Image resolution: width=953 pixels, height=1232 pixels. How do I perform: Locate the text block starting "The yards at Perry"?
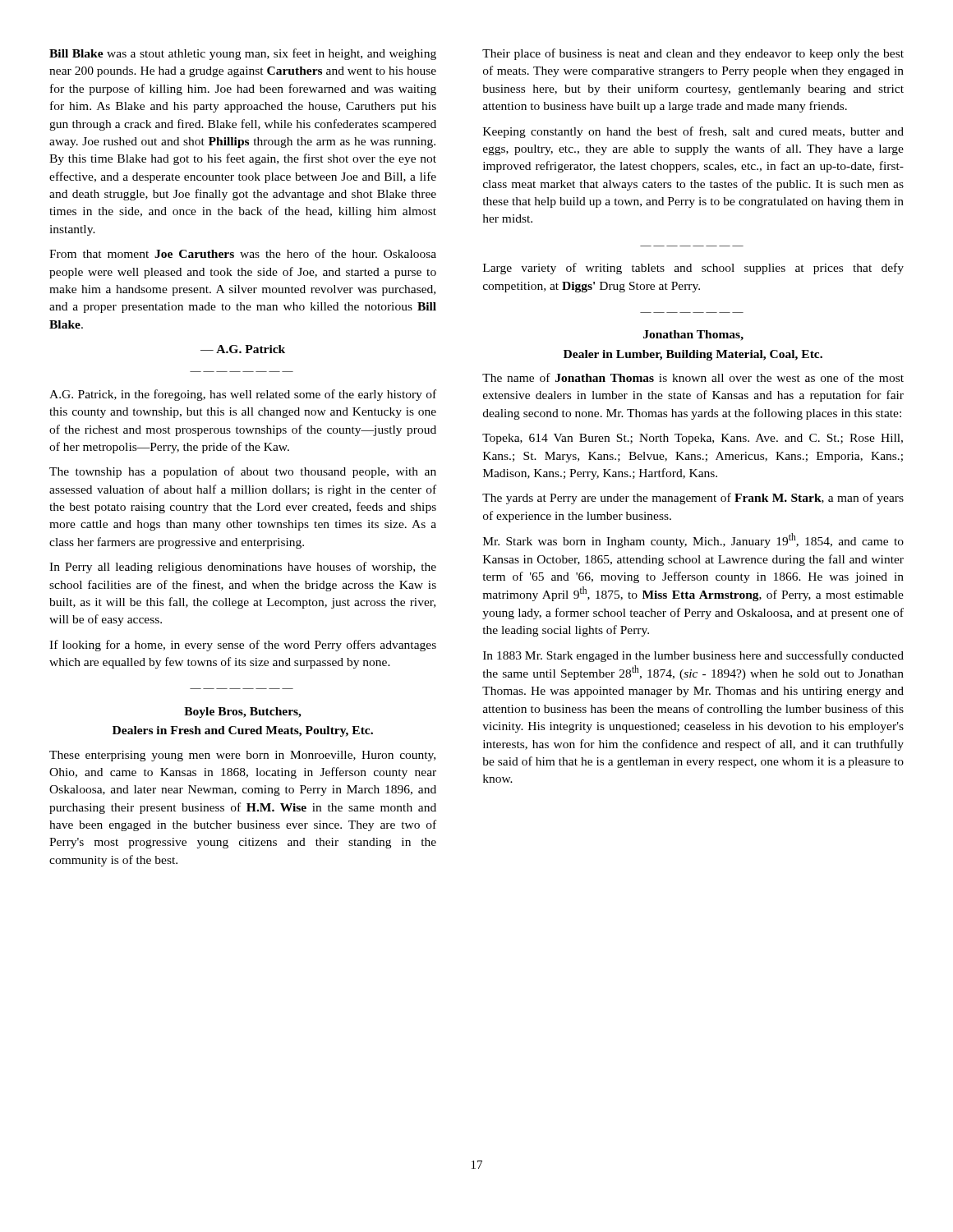pyautogui.click(x=693, y=506)
